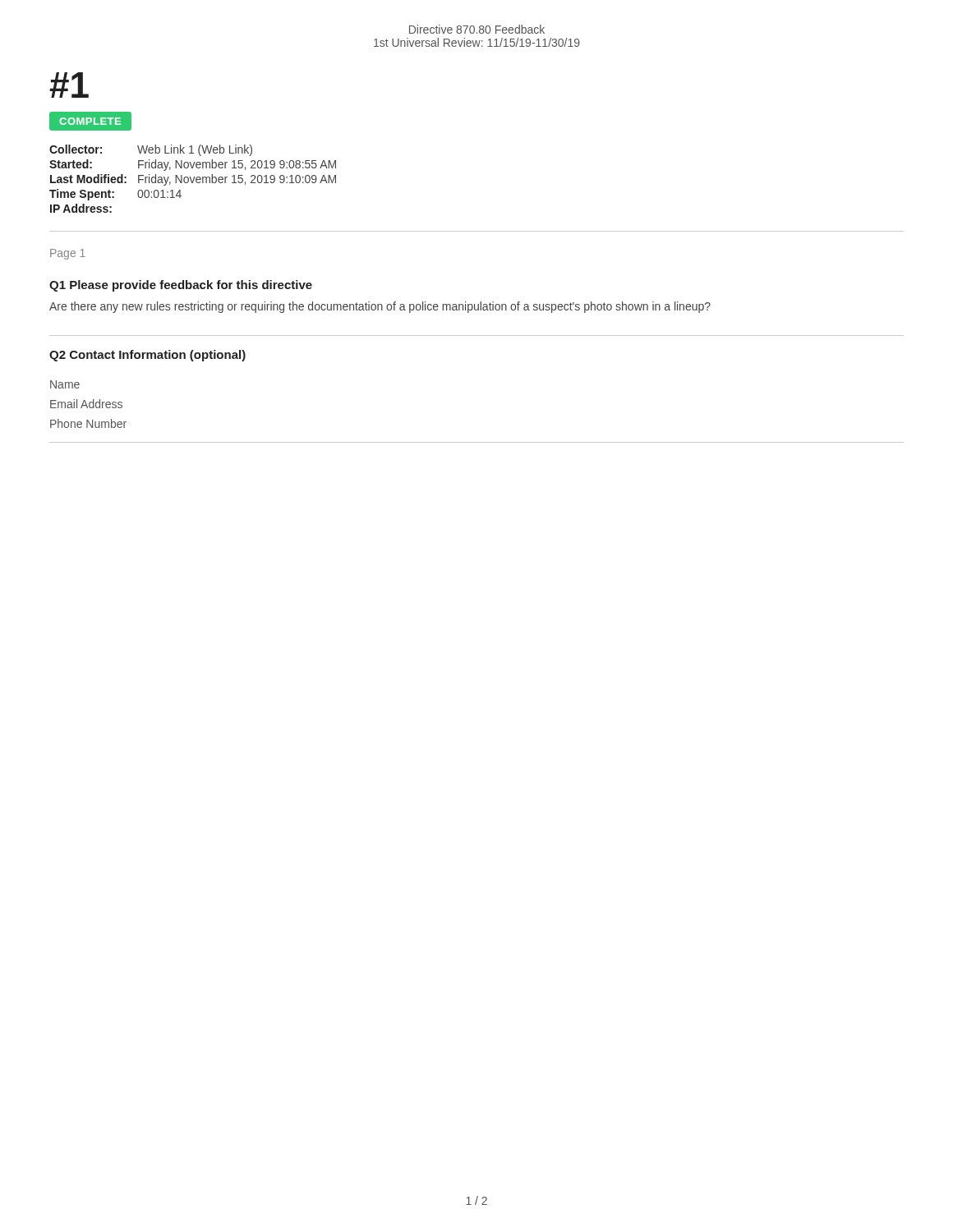This screenshot has height=1232, width=953.
Task: Locate the title
Action: tap(69, 85)
